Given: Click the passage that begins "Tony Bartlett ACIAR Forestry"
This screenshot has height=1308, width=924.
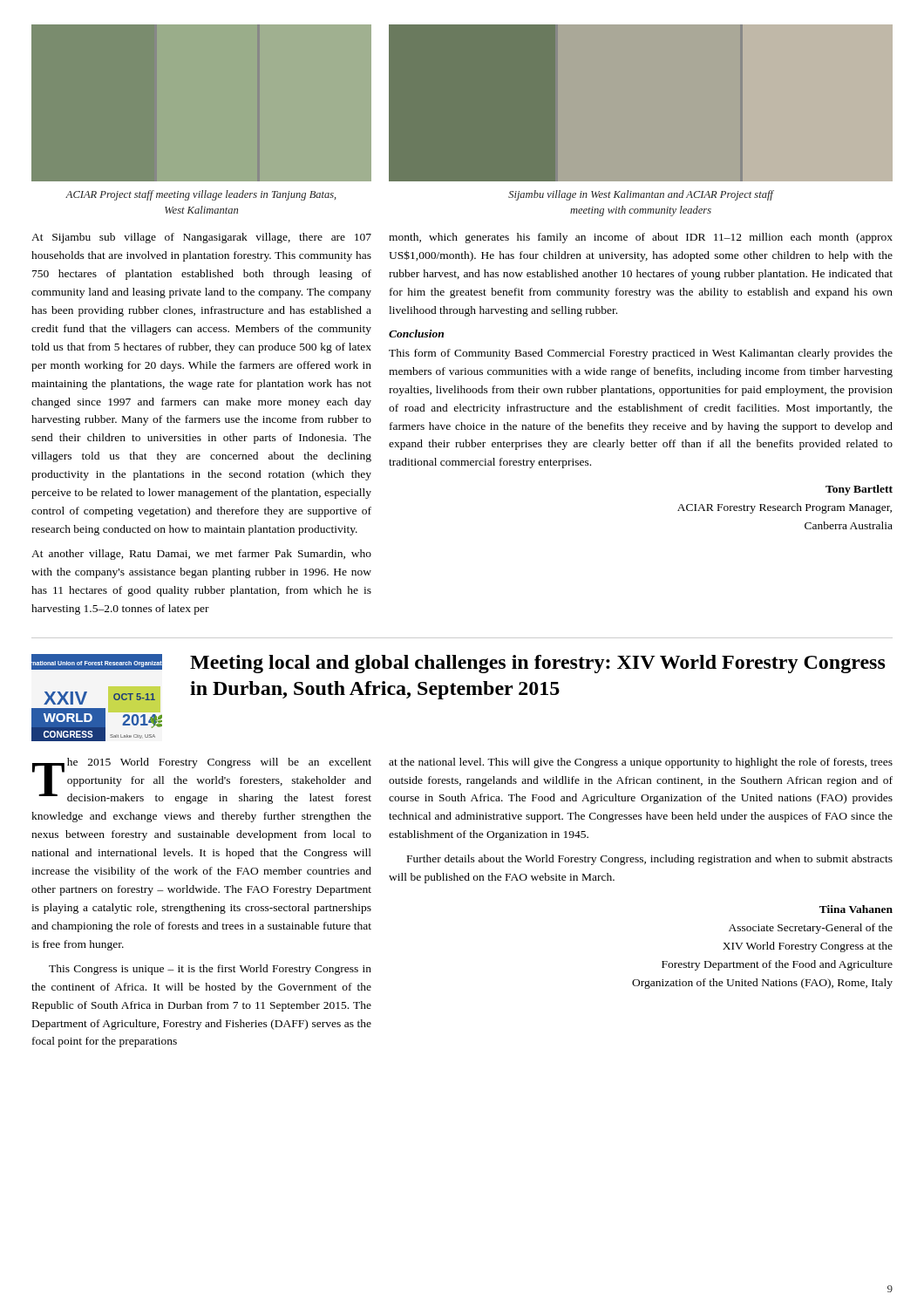Looking at the screenshot, I should 859,490.
